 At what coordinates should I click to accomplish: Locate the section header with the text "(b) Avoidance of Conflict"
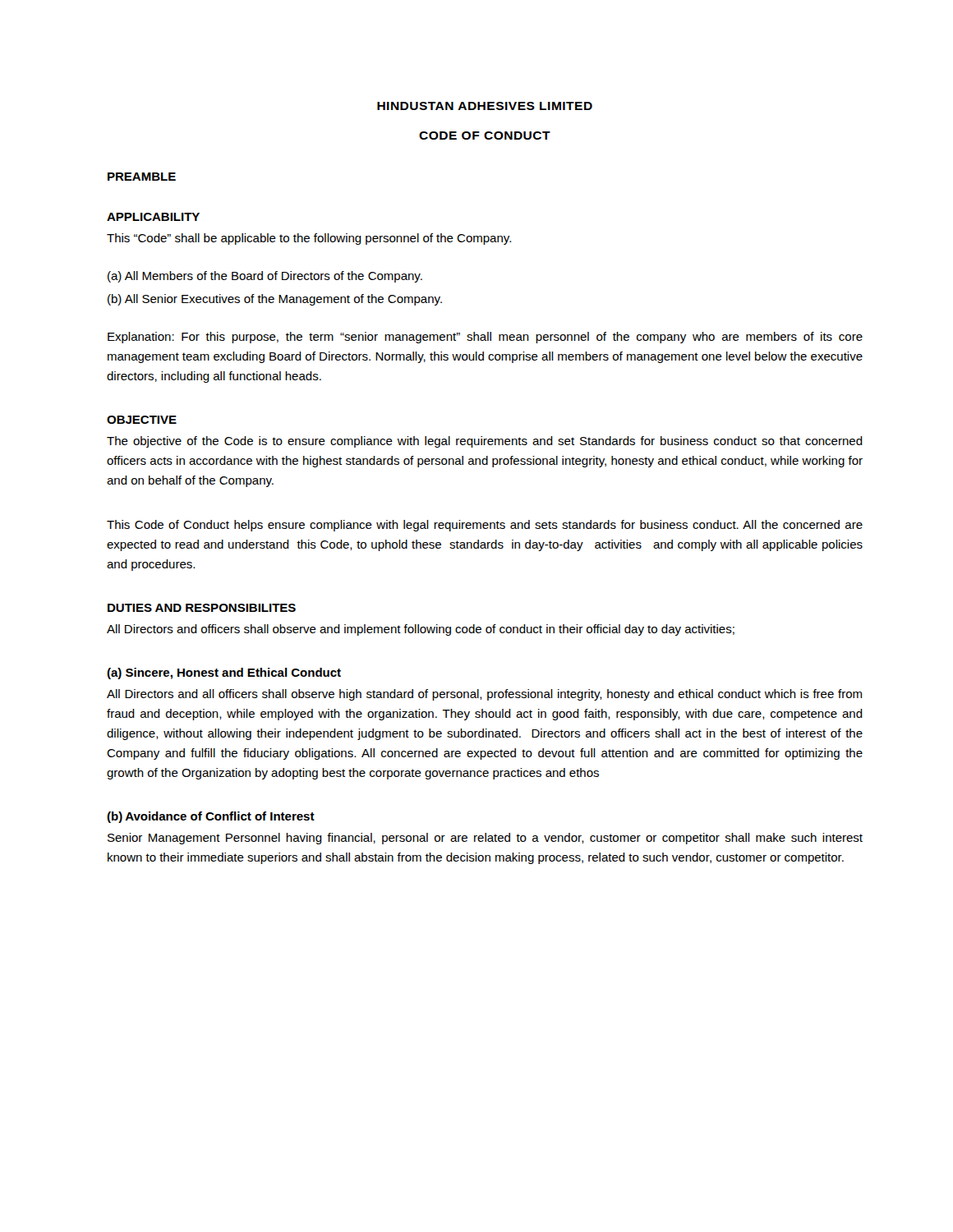point(211,816)
